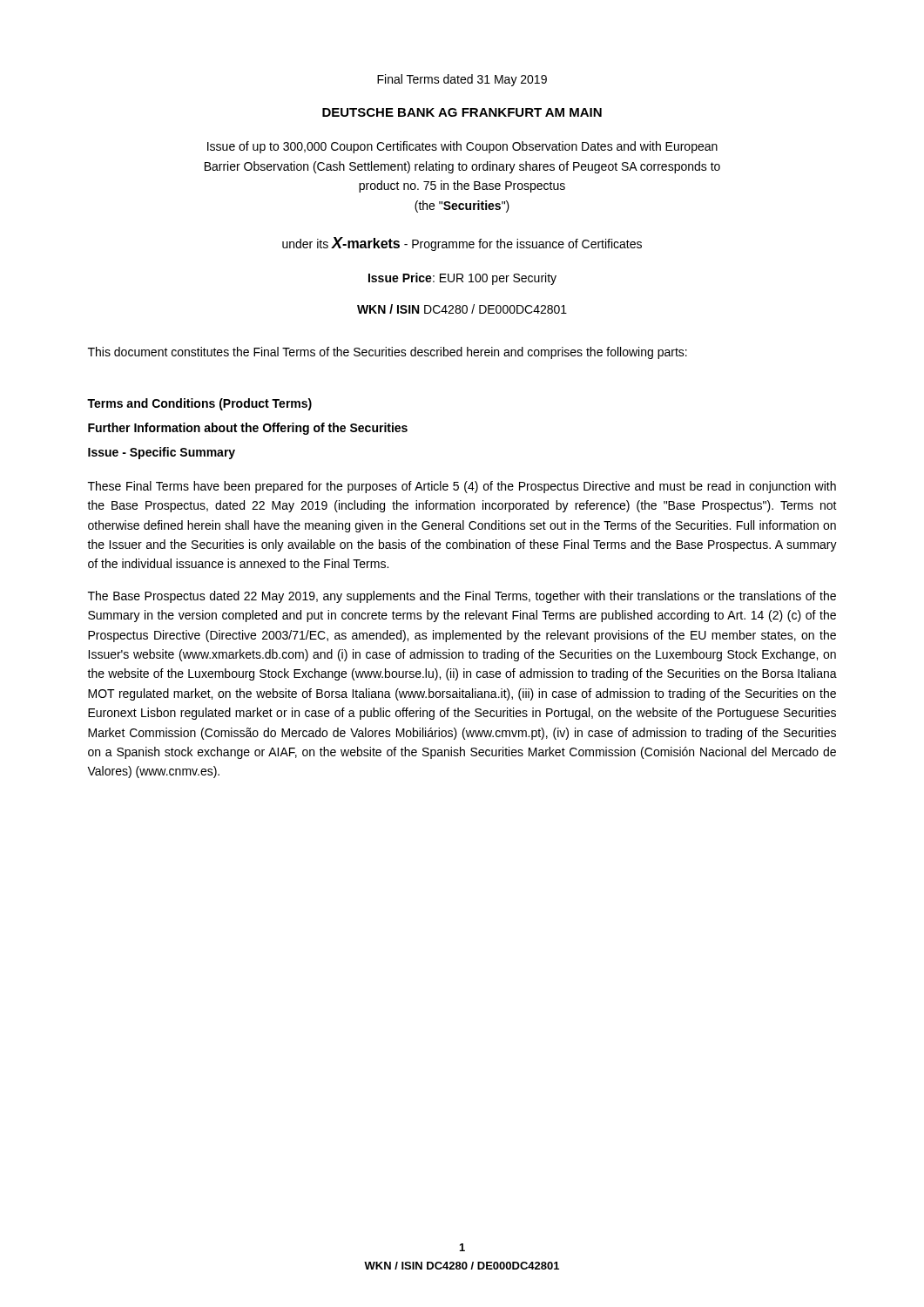Point to "DEUTSCHE BANK AG FRANKFURT AM MAIN"

(x=462, y=112)
